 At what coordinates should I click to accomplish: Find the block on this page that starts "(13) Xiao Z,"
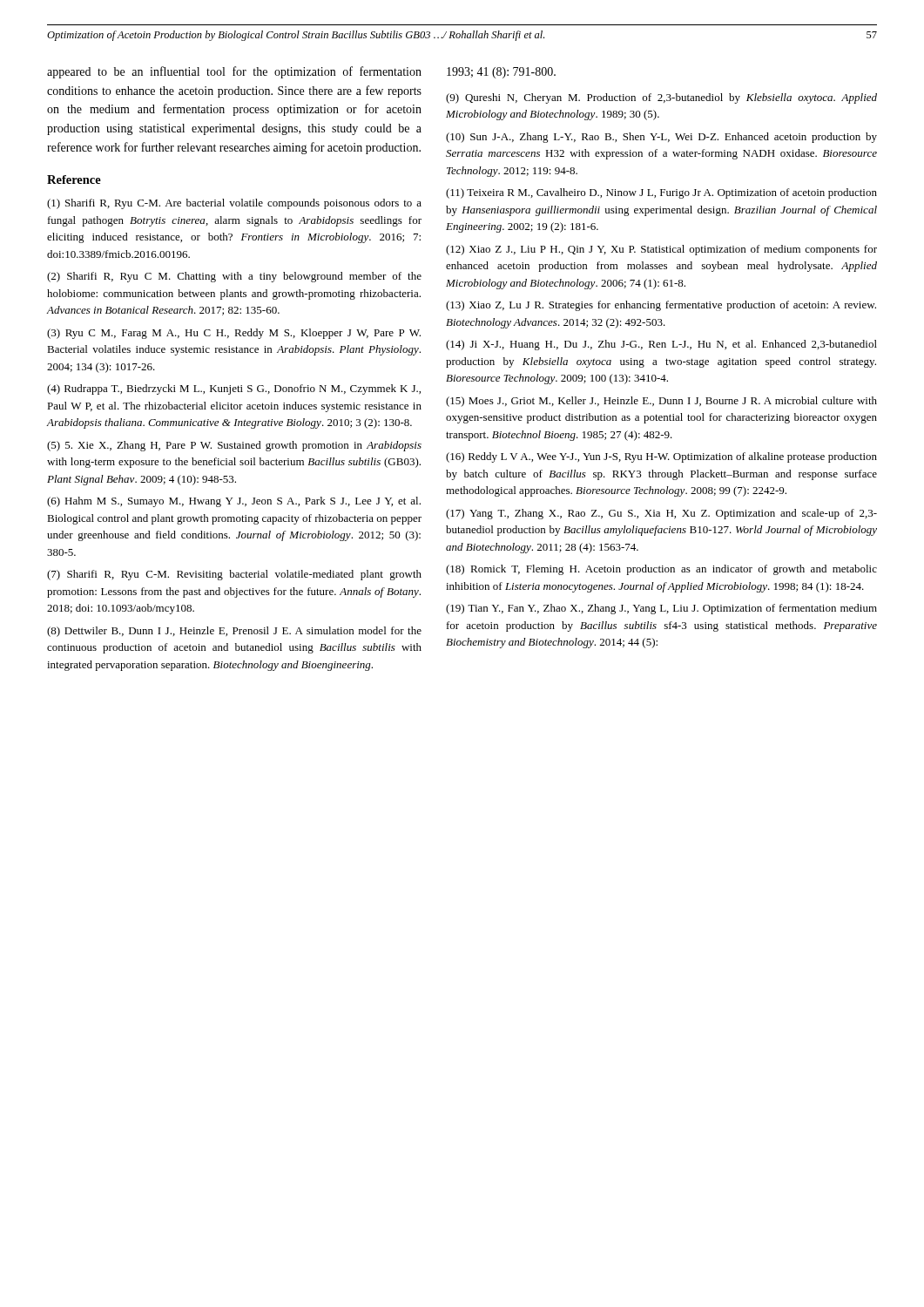(661, 313)
